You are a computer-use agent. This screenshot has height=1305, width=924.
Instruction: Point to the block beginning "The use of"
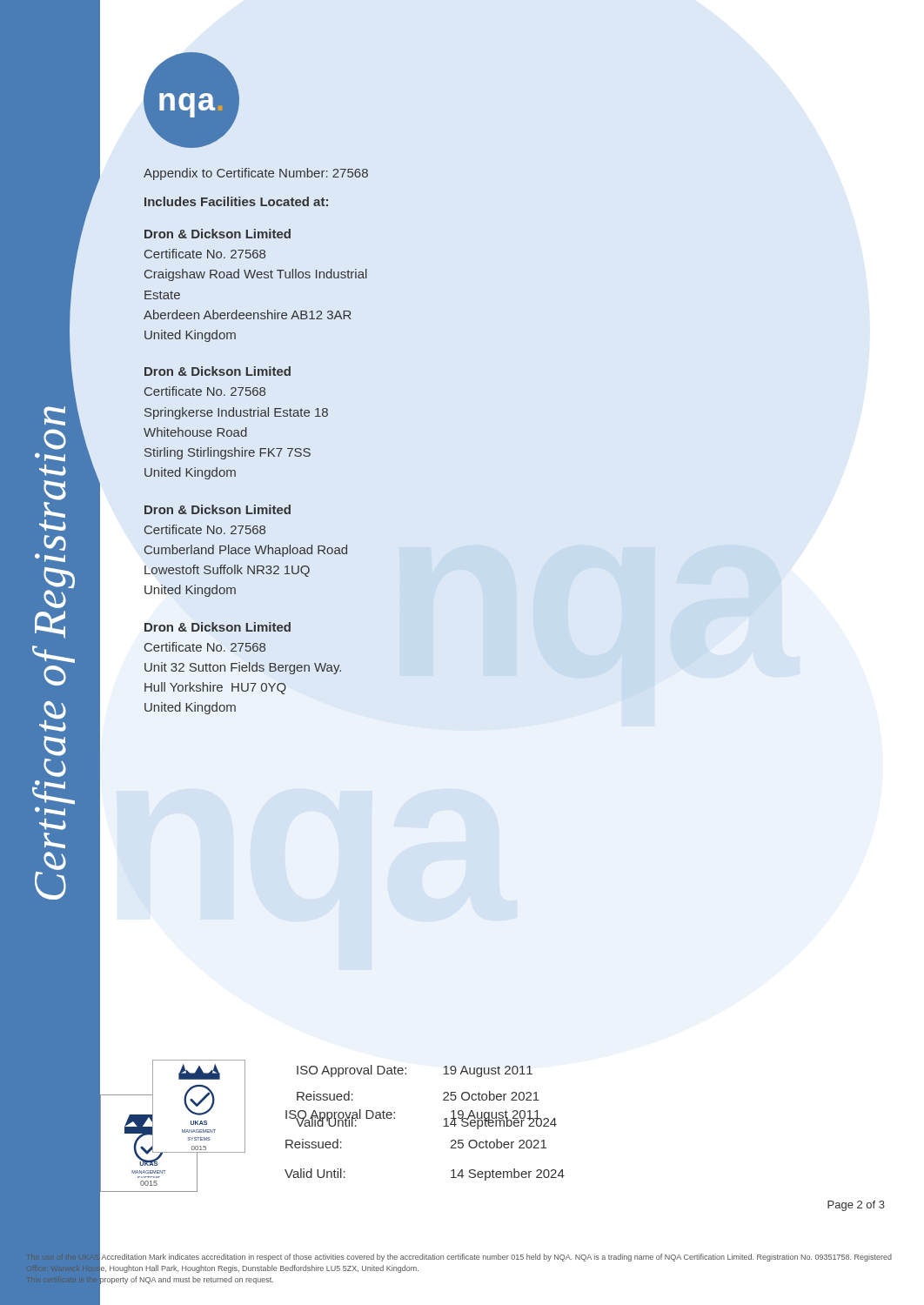459,1268
